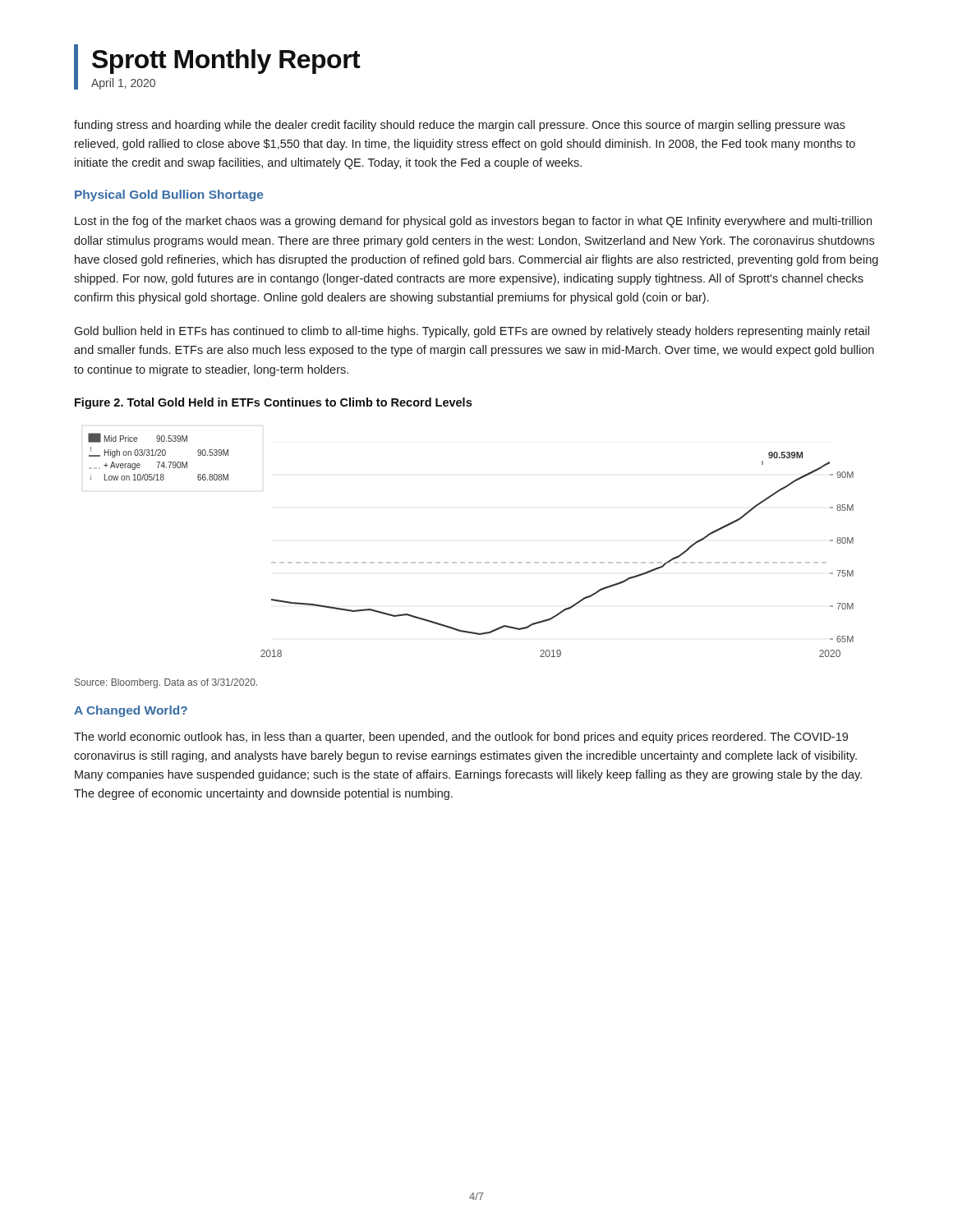The width and height of the screenshot is (953, 1232).
Task: Click where it says "A Changed World?"
Action: point(131,710)
